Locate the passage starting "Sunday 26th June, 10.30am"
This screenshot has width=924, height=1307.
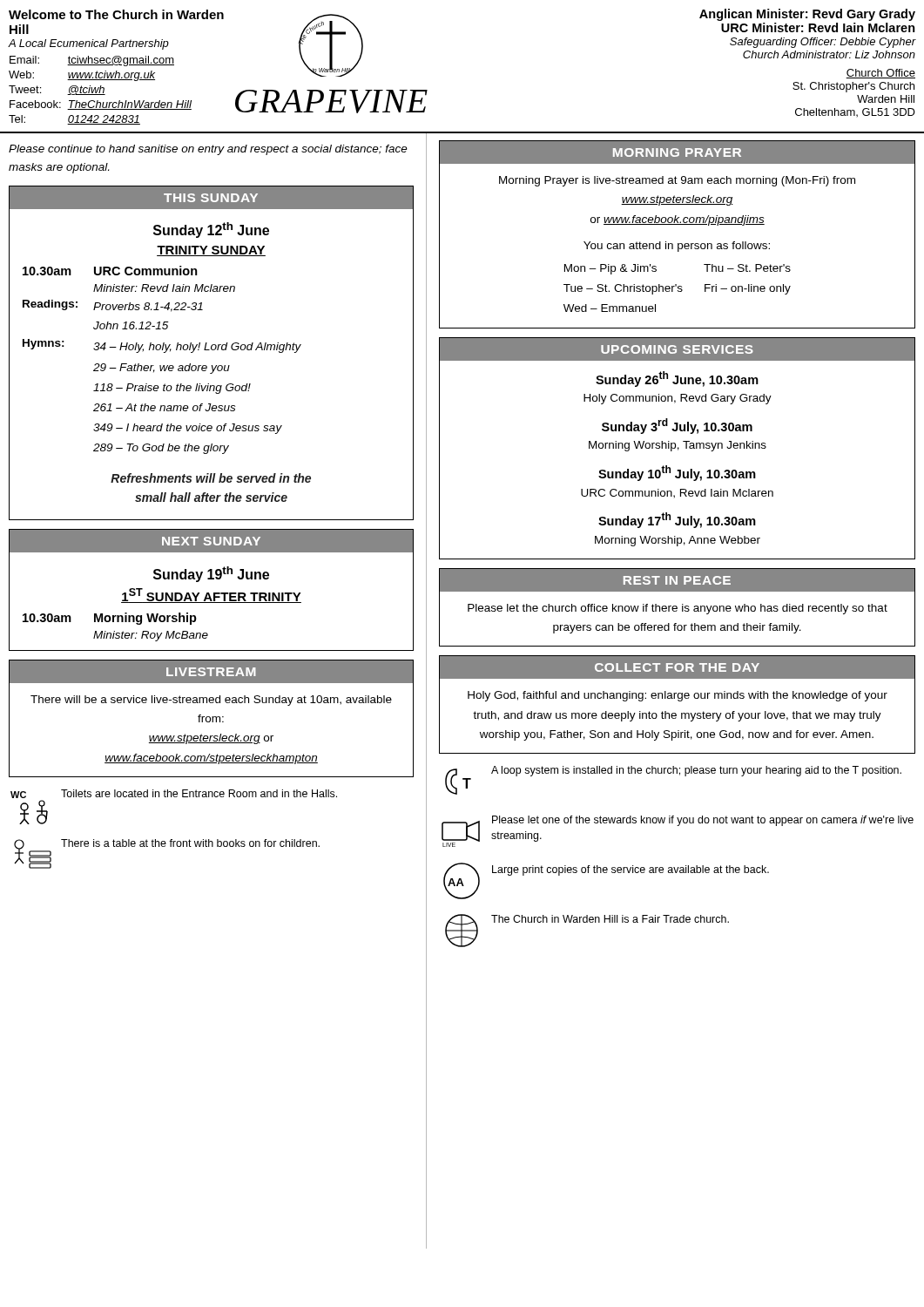(x=677, y=388)
